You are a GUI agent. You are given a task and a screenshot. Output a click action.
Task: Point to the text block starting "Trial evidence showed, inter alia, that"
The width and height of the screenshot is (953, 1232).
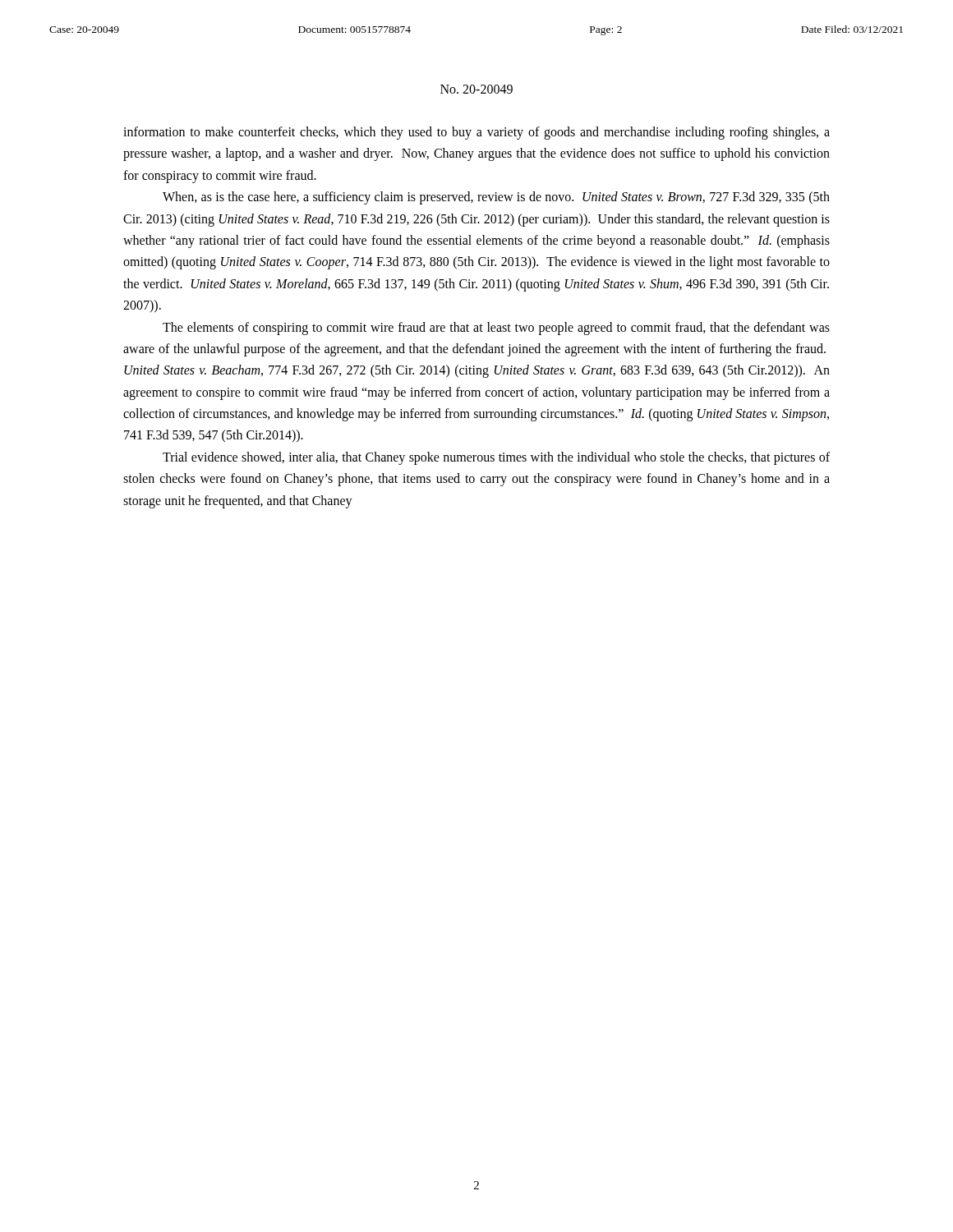476,479
